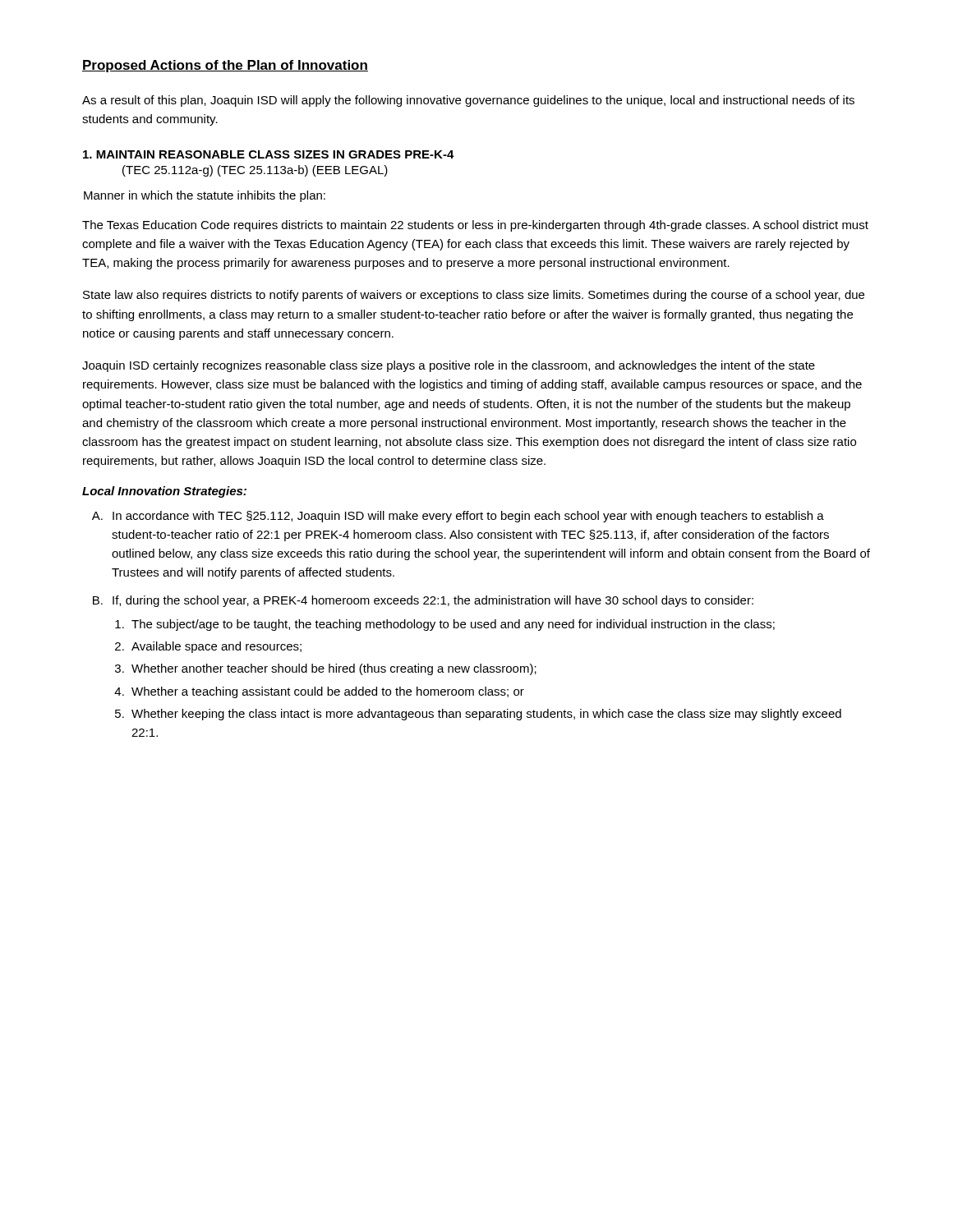Select the list item containing "If, during the school year,"
953x1232 pixels.
click(x=491, y=667)
